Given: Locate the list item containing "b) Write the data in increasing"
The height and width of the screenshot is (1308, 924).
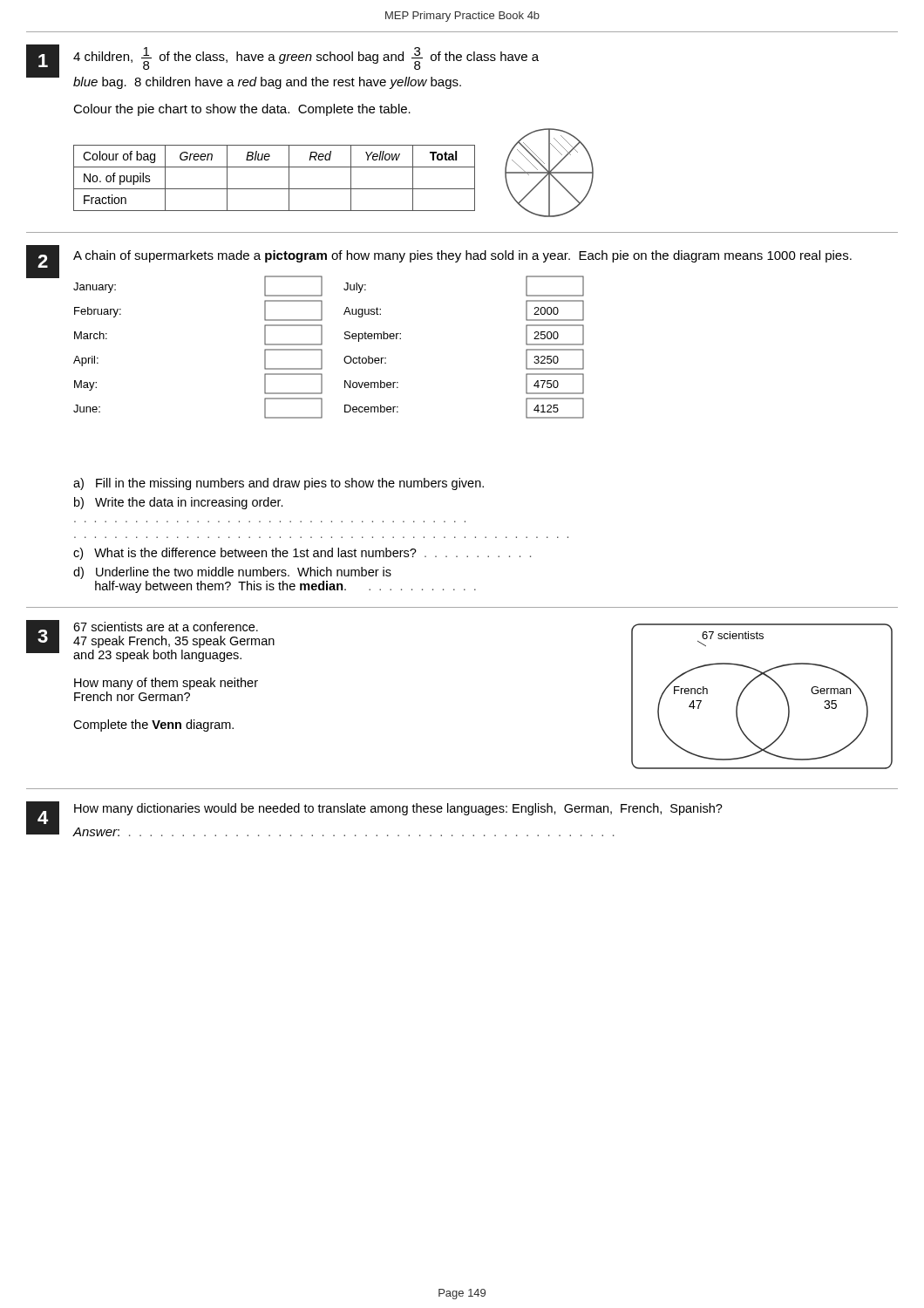Looking at the screenshot, I should click(179, 503).
